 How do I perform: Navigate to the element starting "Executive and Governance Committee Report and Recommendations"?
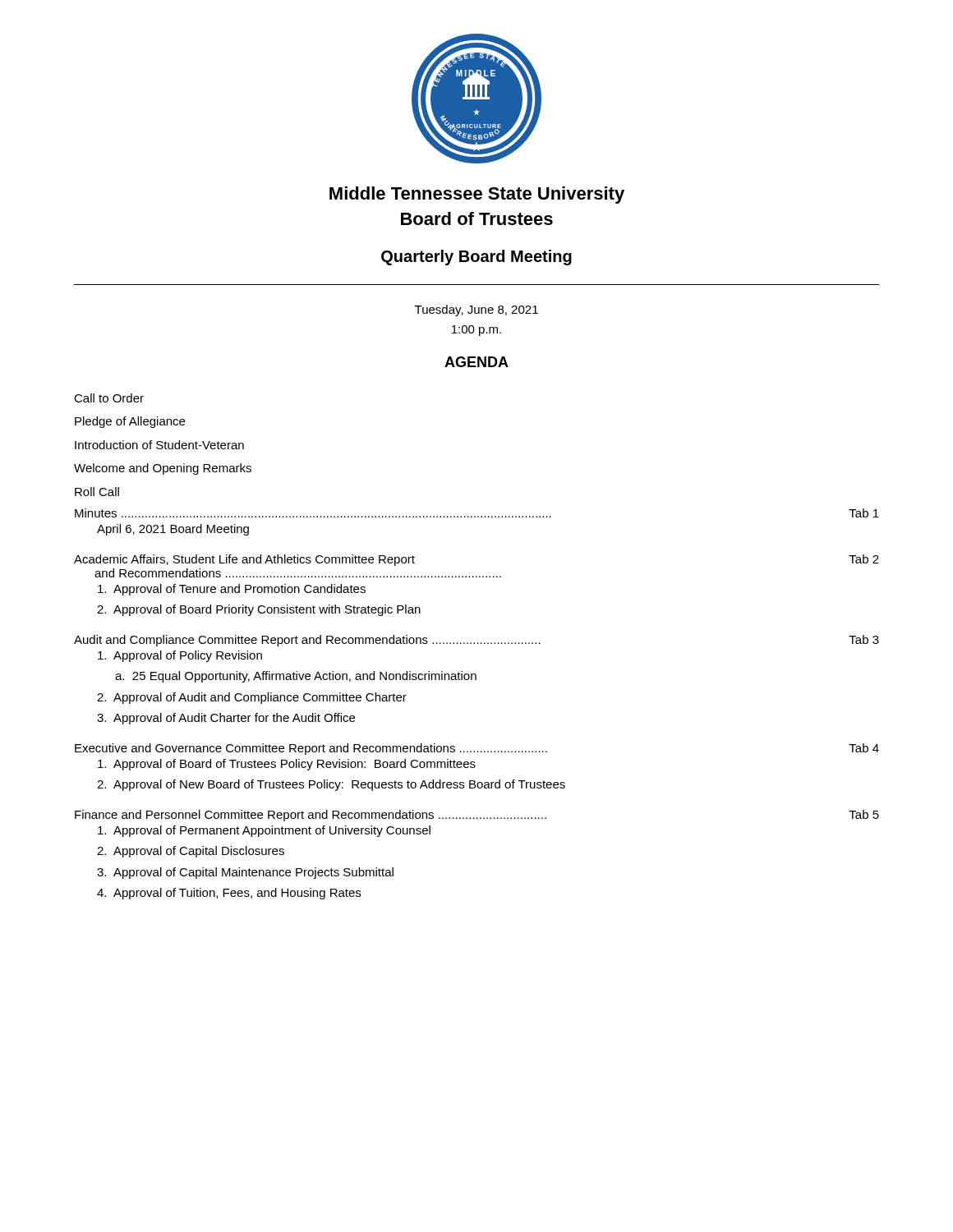476,767
